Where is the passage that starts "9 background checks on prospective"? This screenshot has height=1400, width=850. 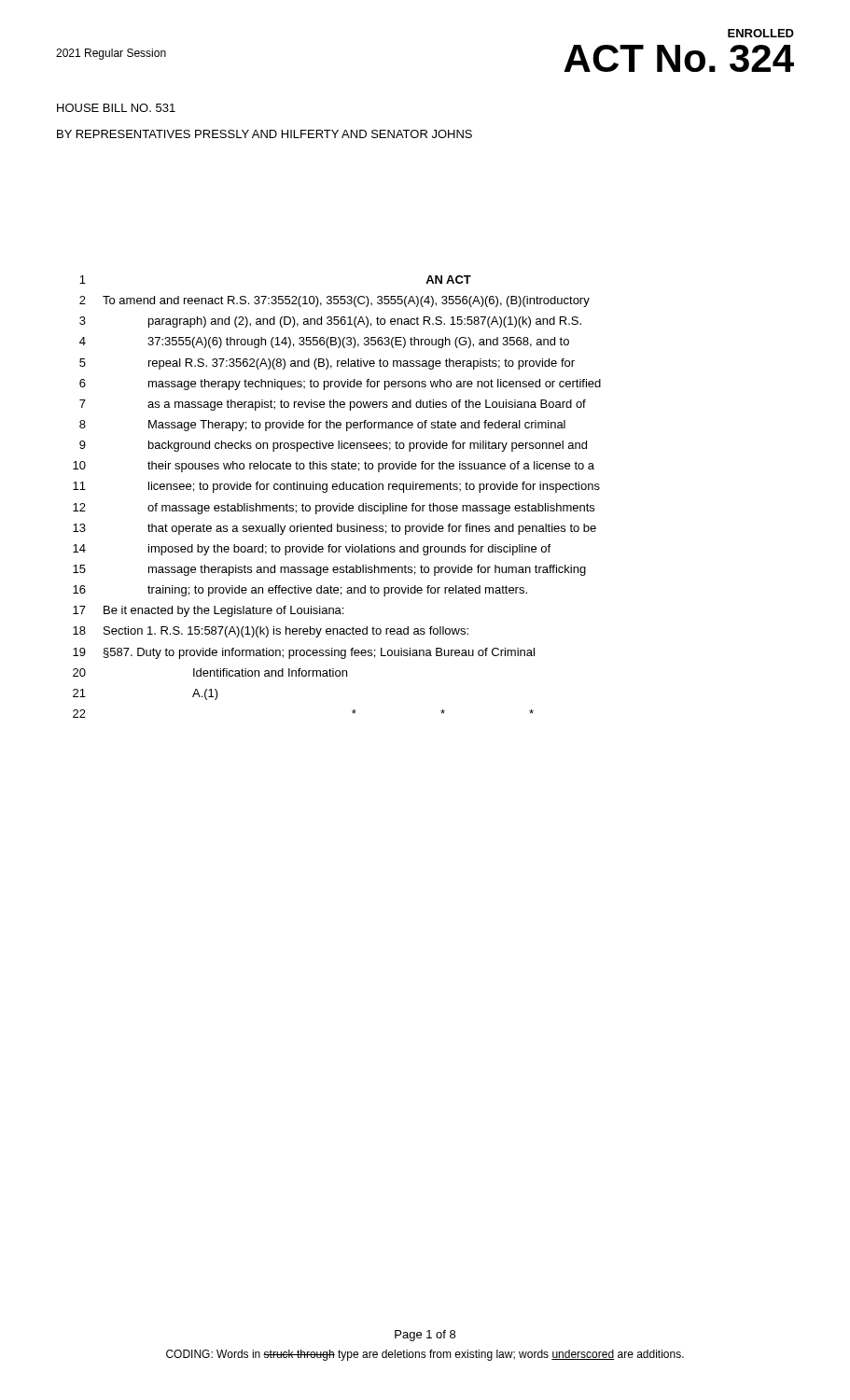coord(425,445)
